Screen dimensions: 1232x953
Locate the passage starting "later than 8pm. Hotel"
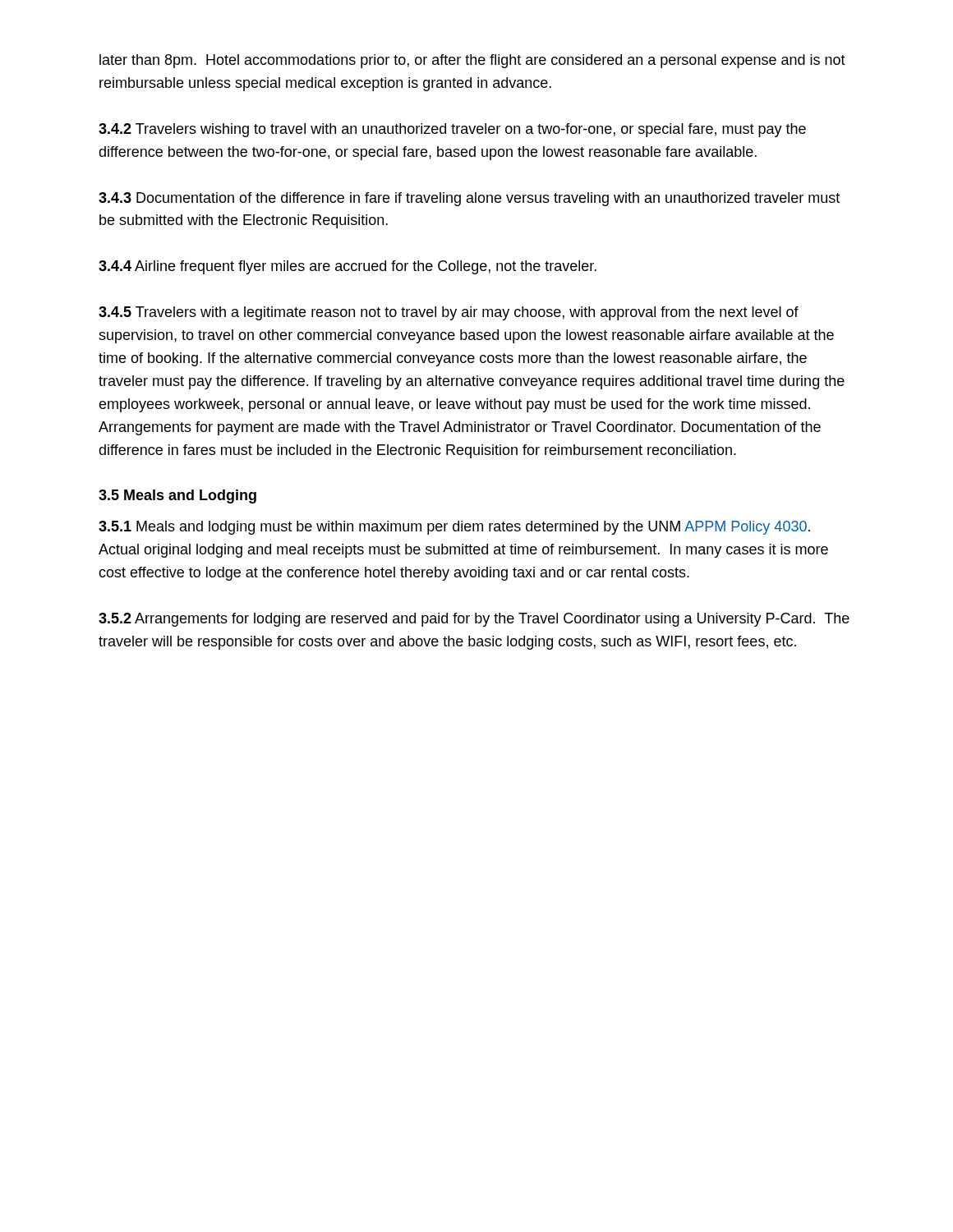point(472,71)
